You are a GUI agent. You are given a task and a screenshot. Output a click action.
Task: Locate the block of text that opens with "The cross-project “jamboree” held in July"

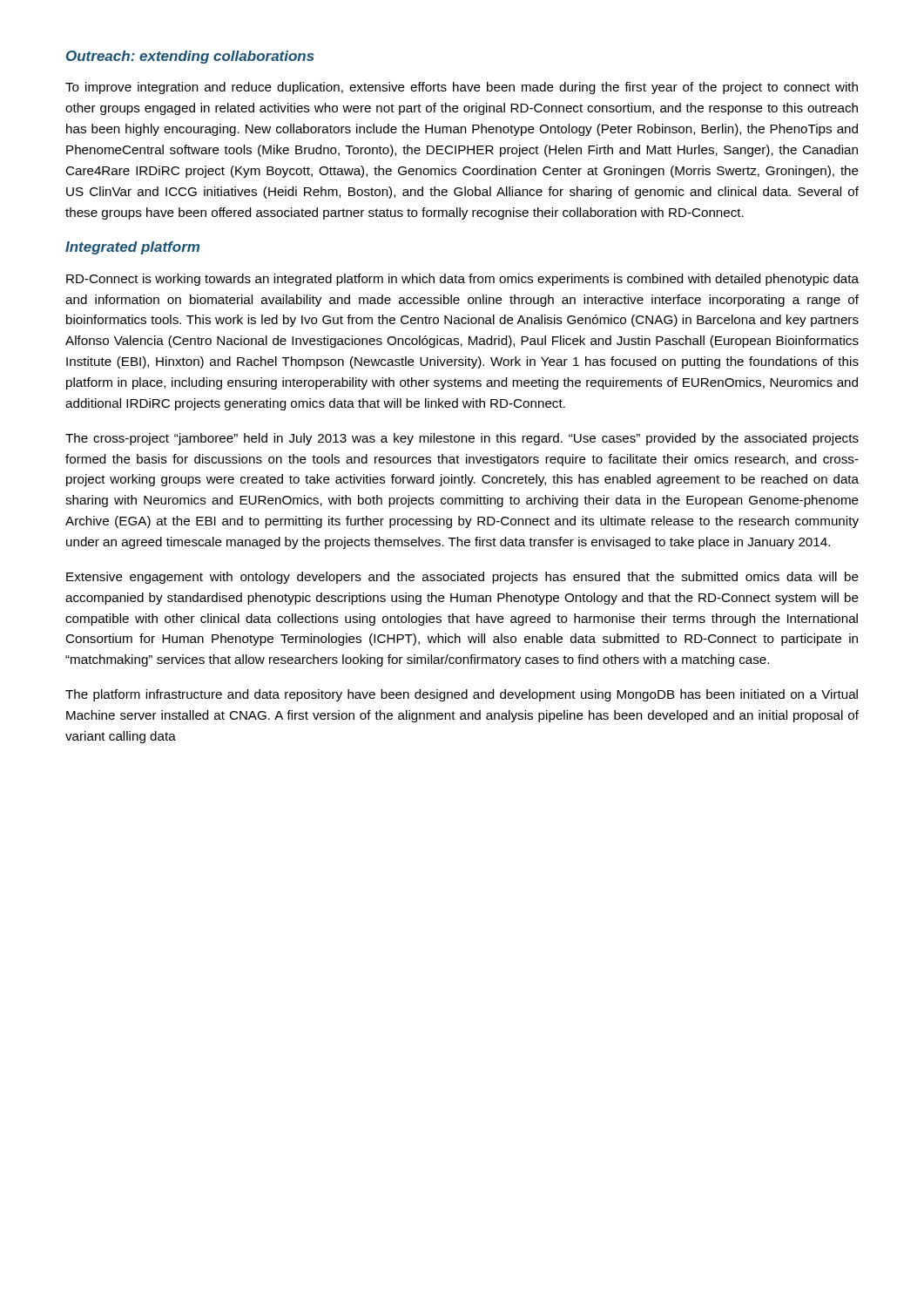coord(462,490)
